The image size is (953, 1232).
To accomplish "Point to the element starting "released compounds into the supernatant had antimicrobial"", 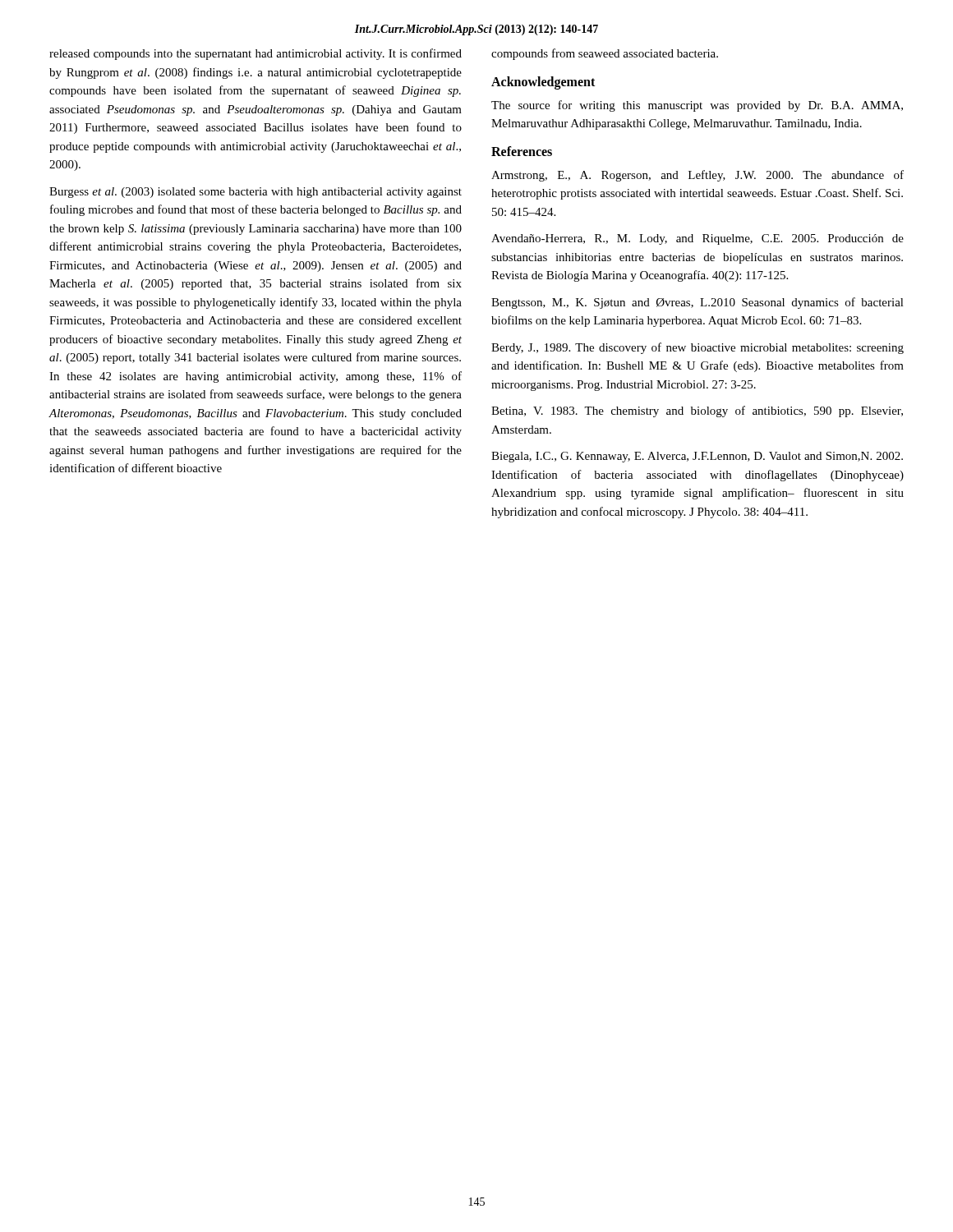I will [255, 109].
